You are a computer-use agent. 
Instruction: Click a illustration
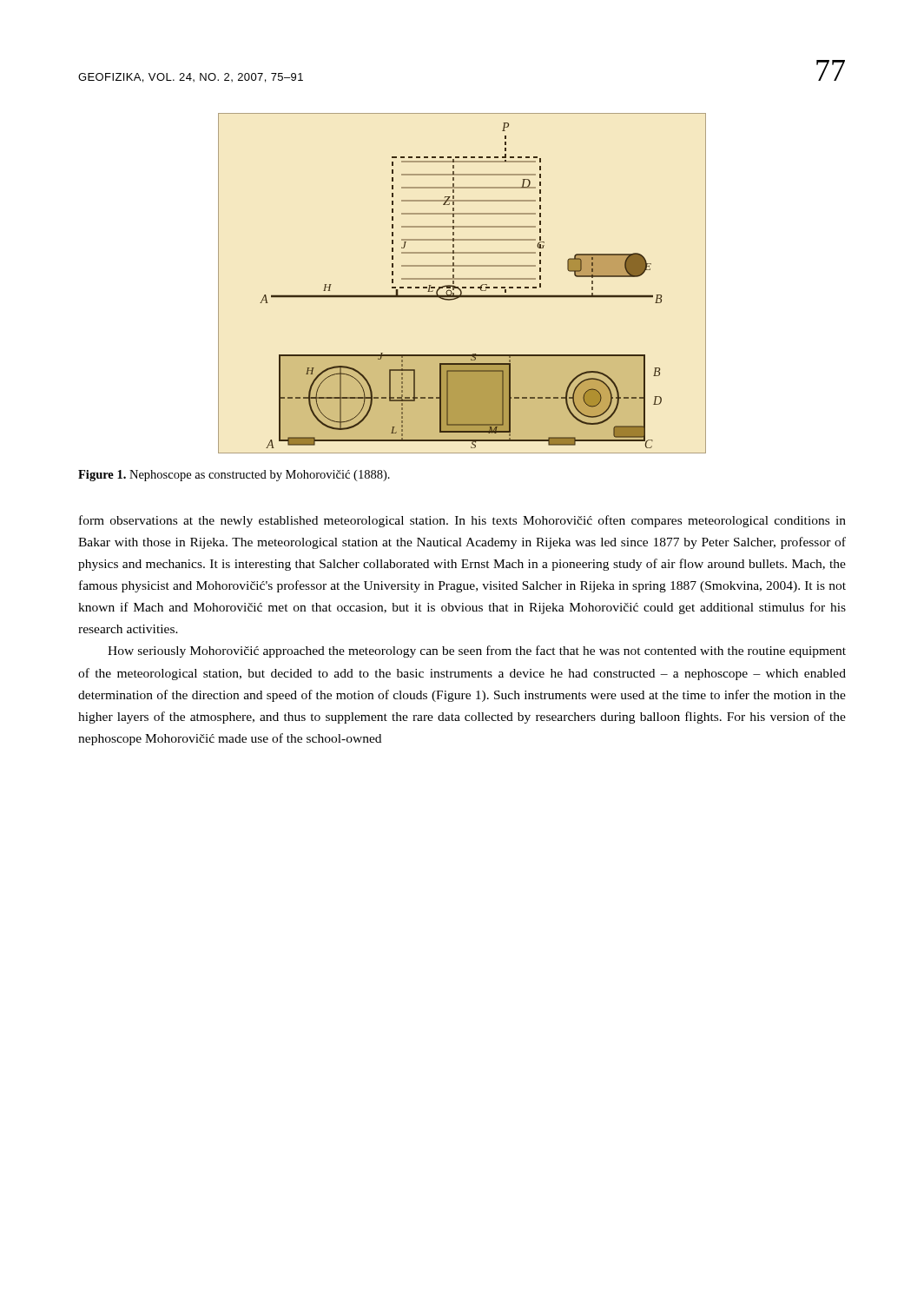tap(462, 285)
